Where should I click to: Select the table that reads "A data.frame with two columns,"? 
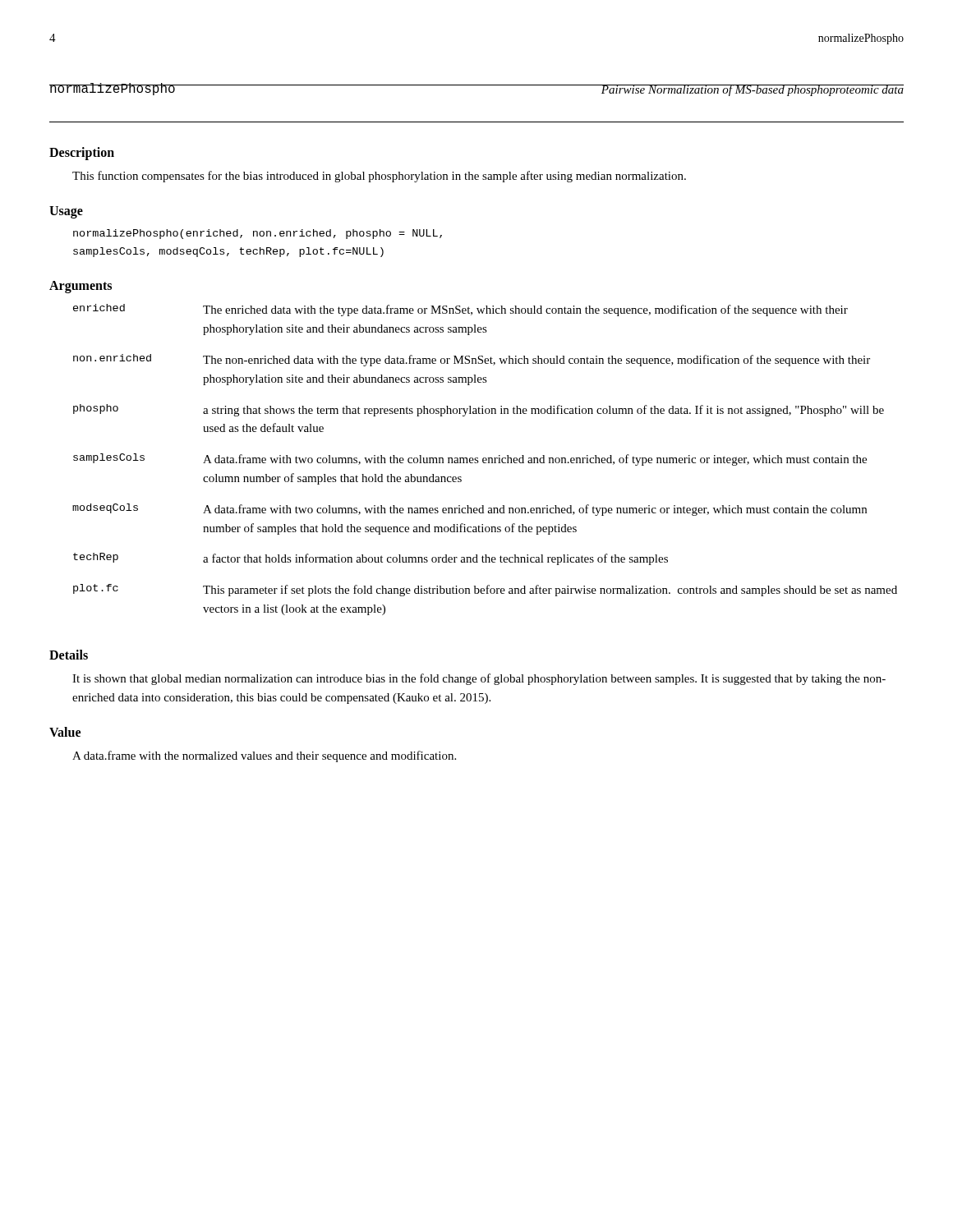(476, 465)
